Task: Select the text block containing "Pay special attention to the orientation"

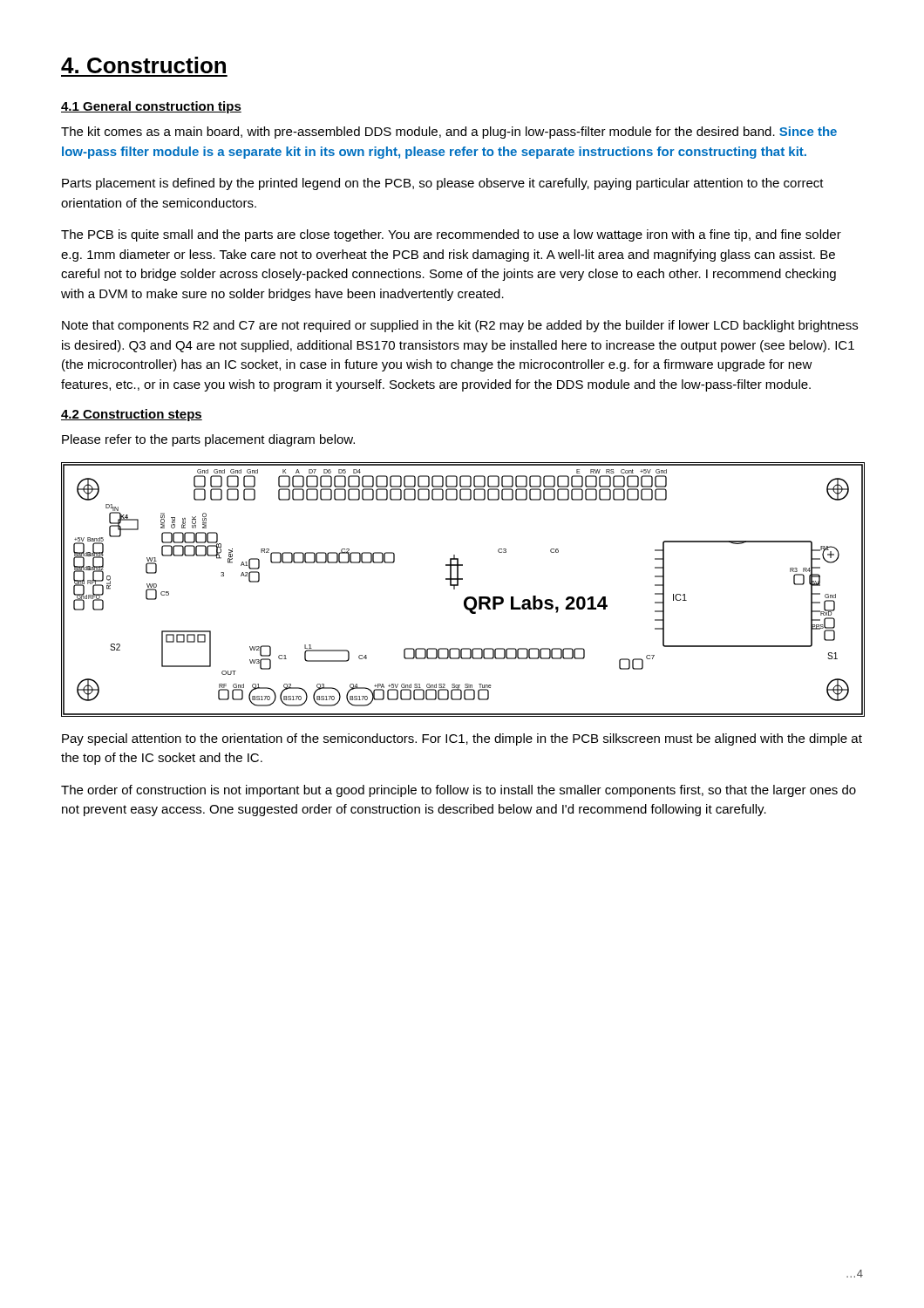Action: (462, 748)
